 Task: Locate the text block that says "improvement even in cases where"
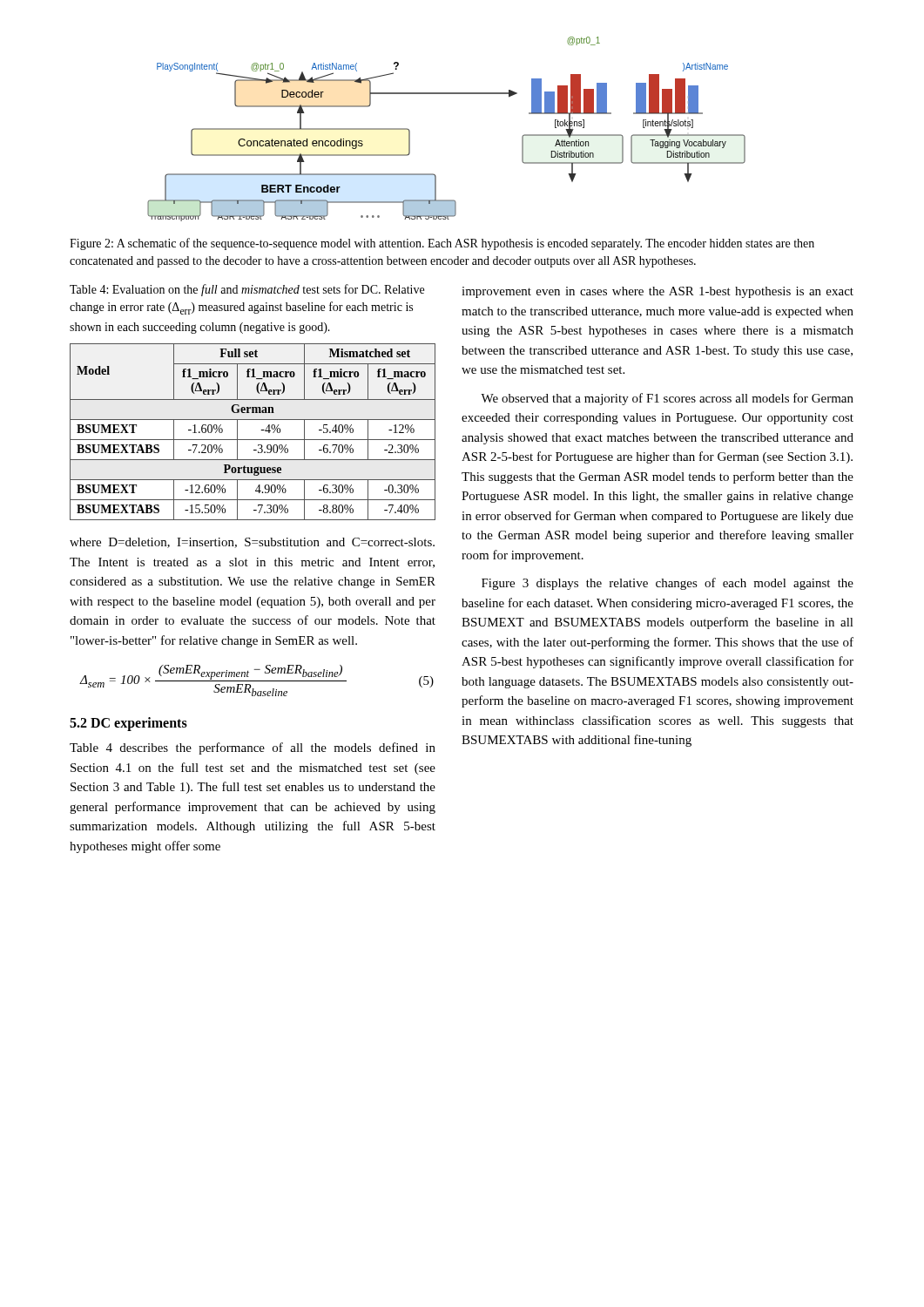pos(658,330)
